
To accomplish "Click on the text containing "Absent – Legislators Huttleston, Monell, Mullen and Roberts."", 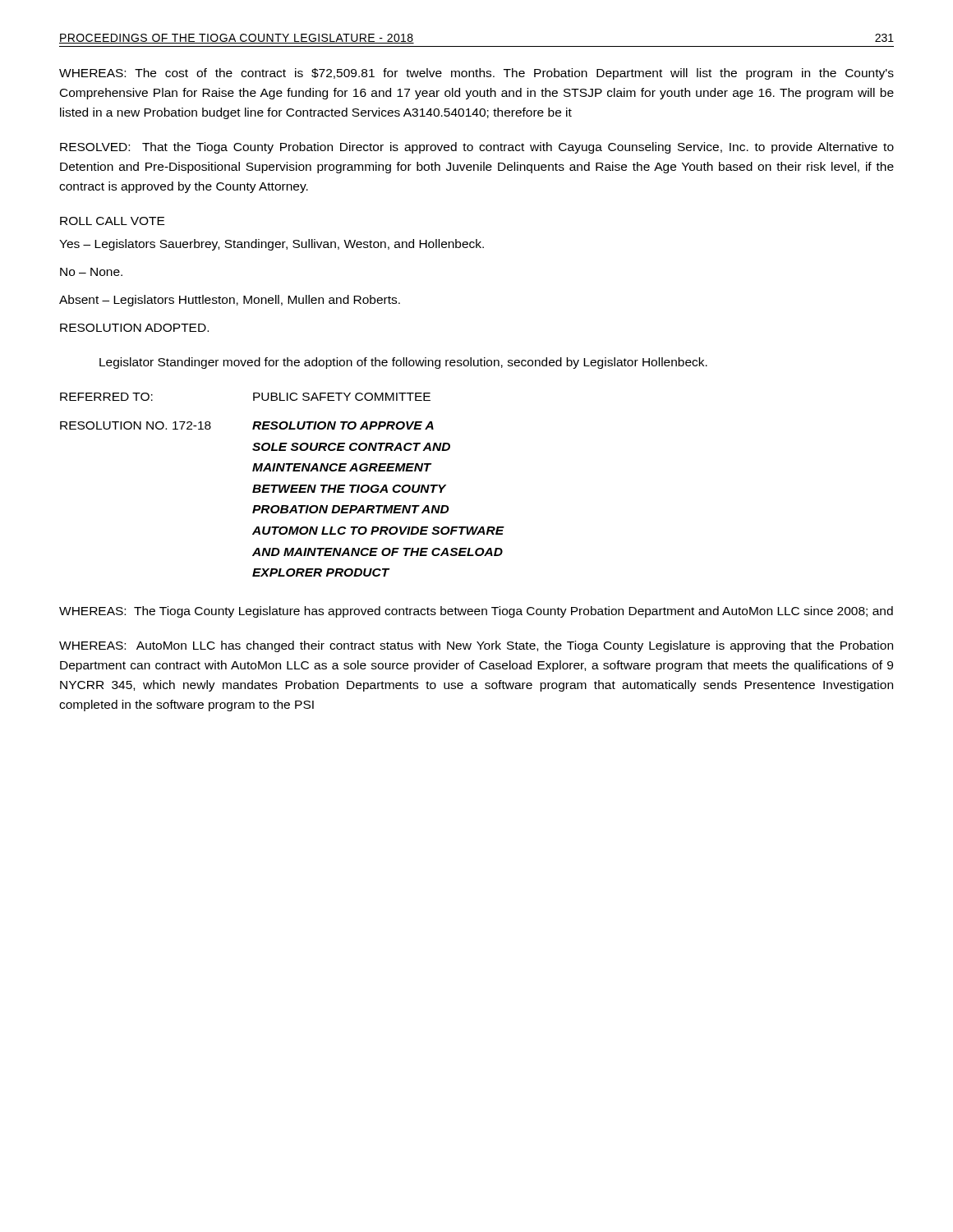I will [x=230, y=299].
